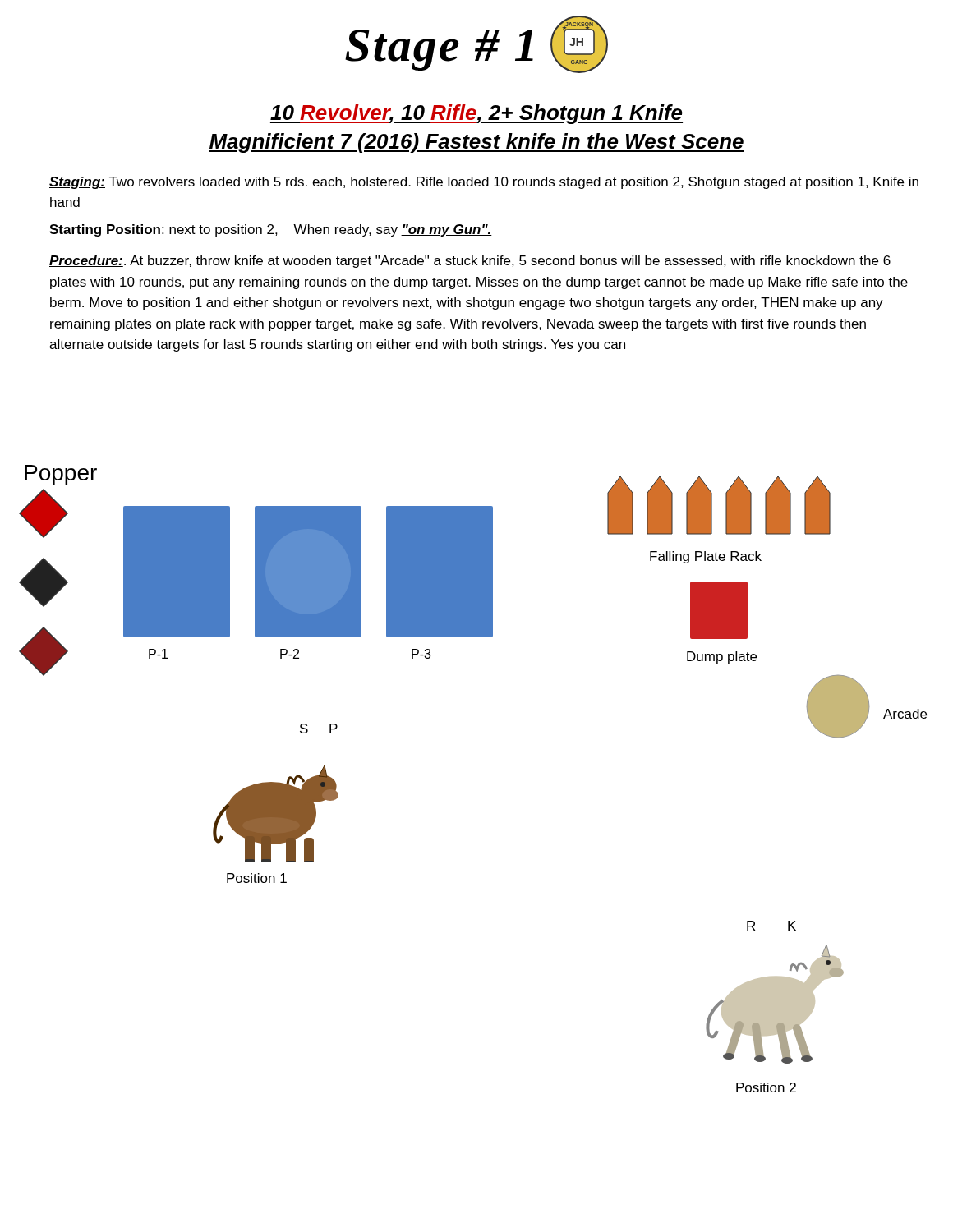Click the section header that begins "10 Revolver, 10 Rifle, 2+ Shotgun"
953x1232 pixels.
click(476, 127)
